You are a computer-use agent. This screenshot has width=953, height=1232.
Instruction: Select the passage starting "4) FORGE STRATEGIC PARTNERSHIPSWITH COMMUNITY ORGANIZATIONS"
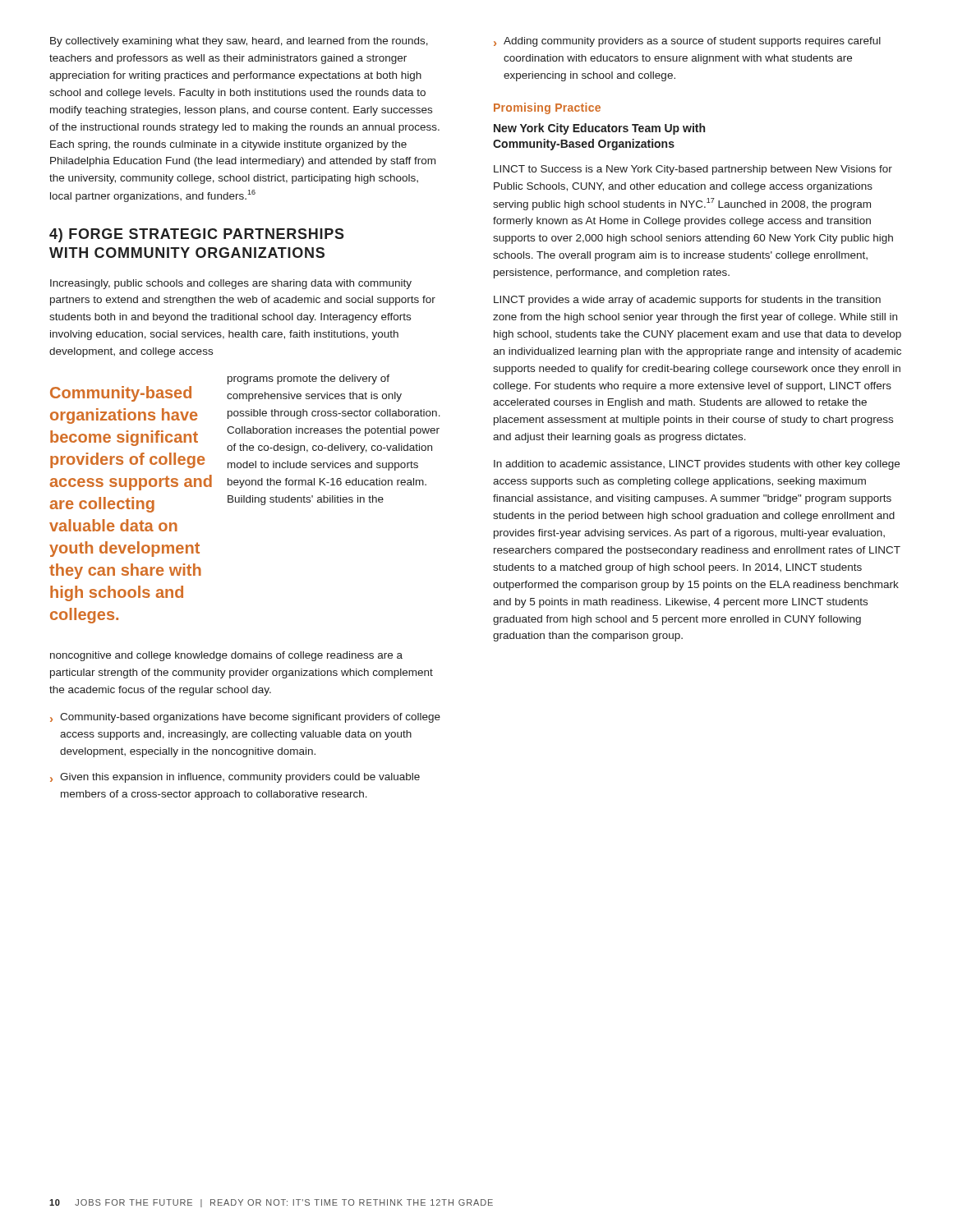click(x=197, y=243)
